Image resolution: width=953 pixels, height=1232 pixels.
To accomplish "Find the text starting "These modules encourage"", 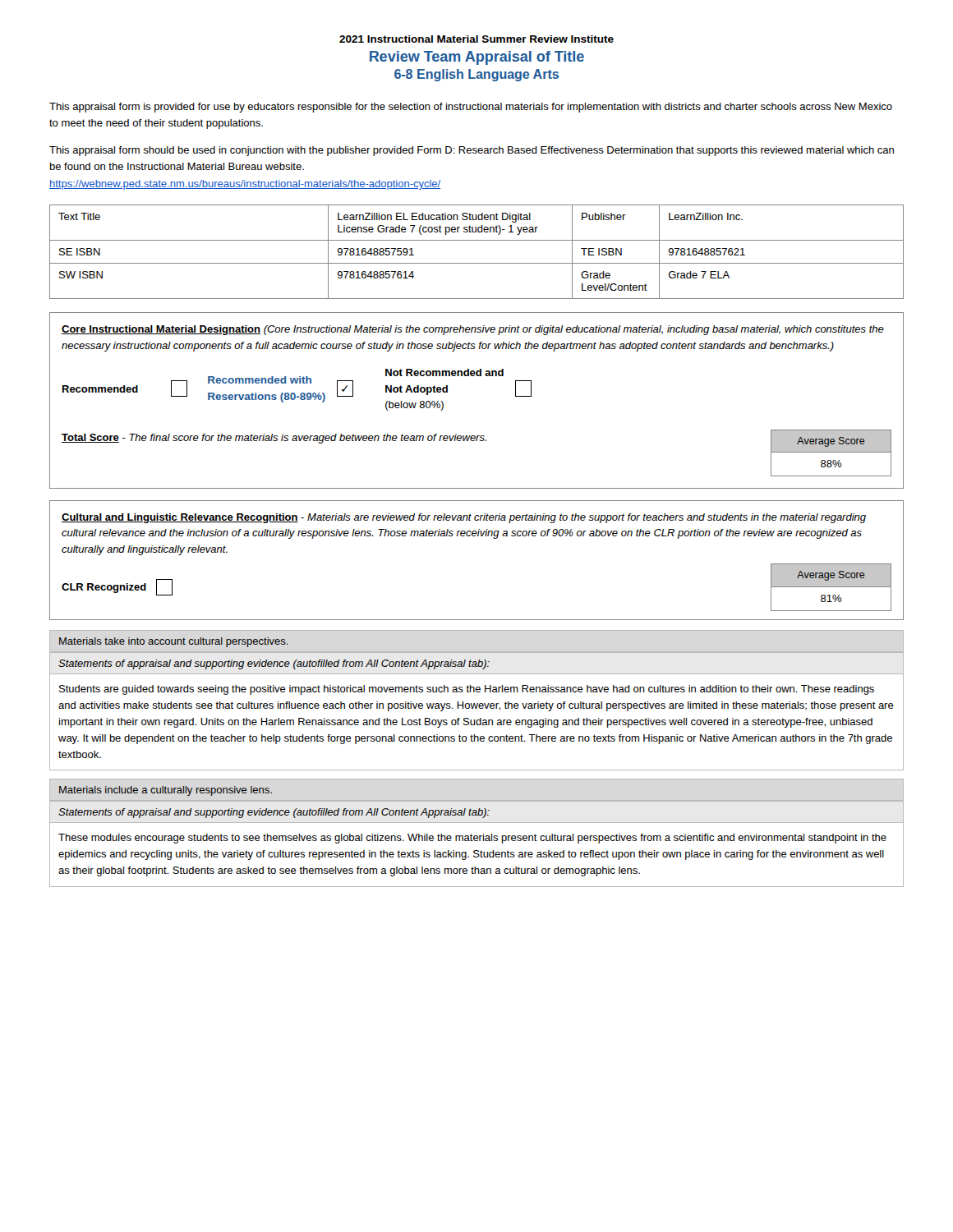I will pos(472,854).
